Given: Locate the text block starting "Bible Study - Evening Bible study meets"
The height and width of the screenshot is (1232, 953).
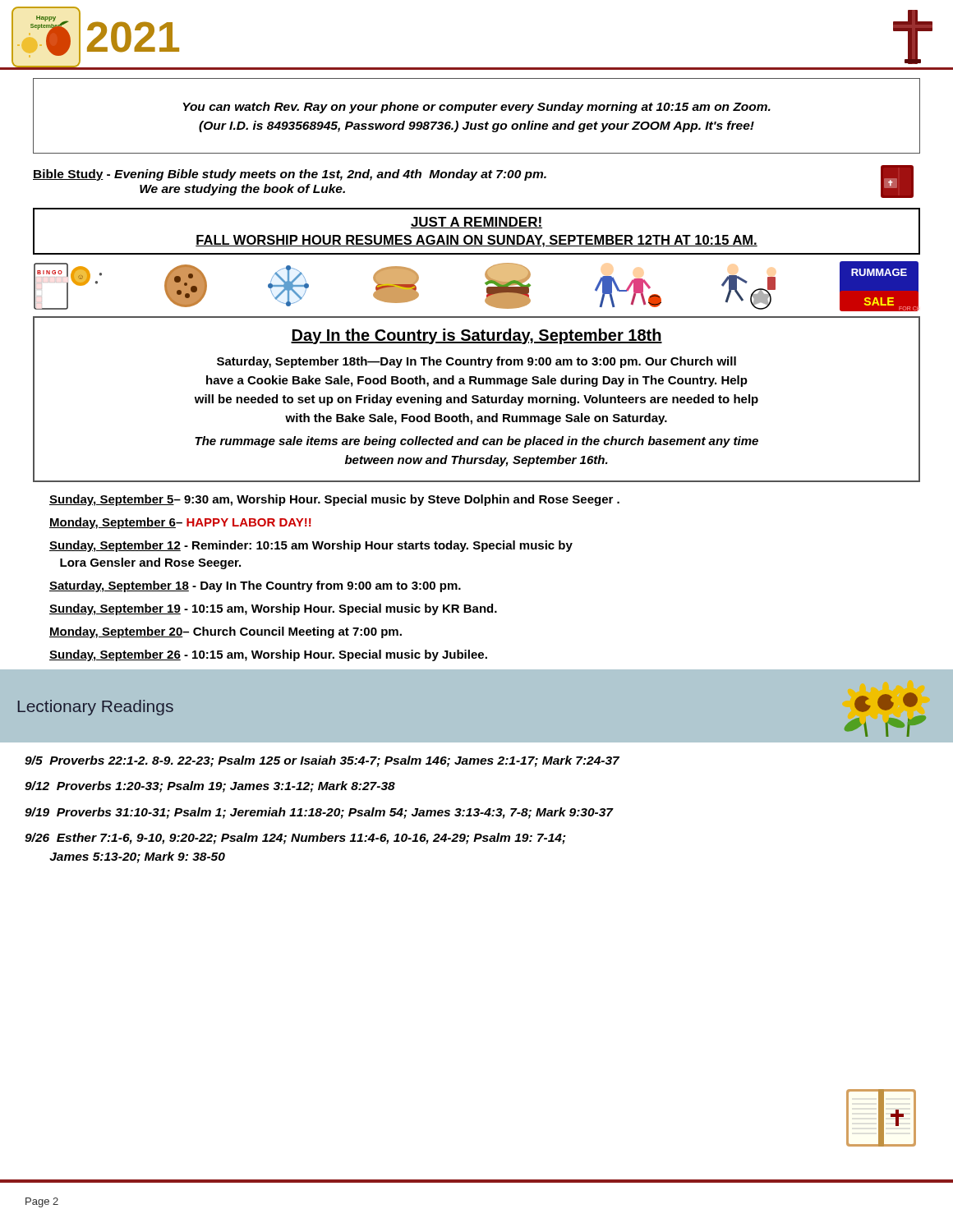Looking at the screenshot, I should 476,181.
